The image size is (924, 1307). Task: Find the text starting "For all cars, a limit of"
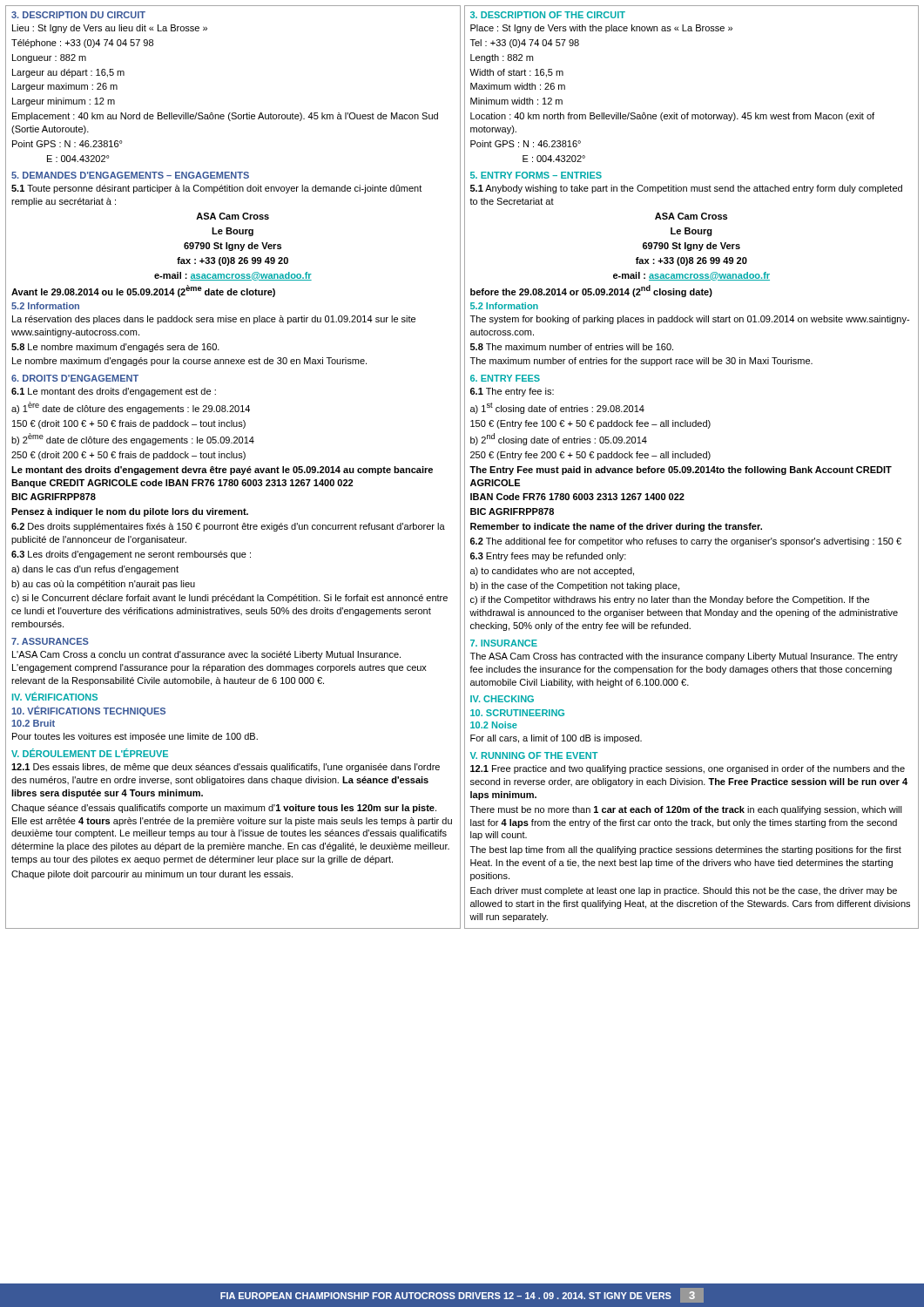click(556, 739)
